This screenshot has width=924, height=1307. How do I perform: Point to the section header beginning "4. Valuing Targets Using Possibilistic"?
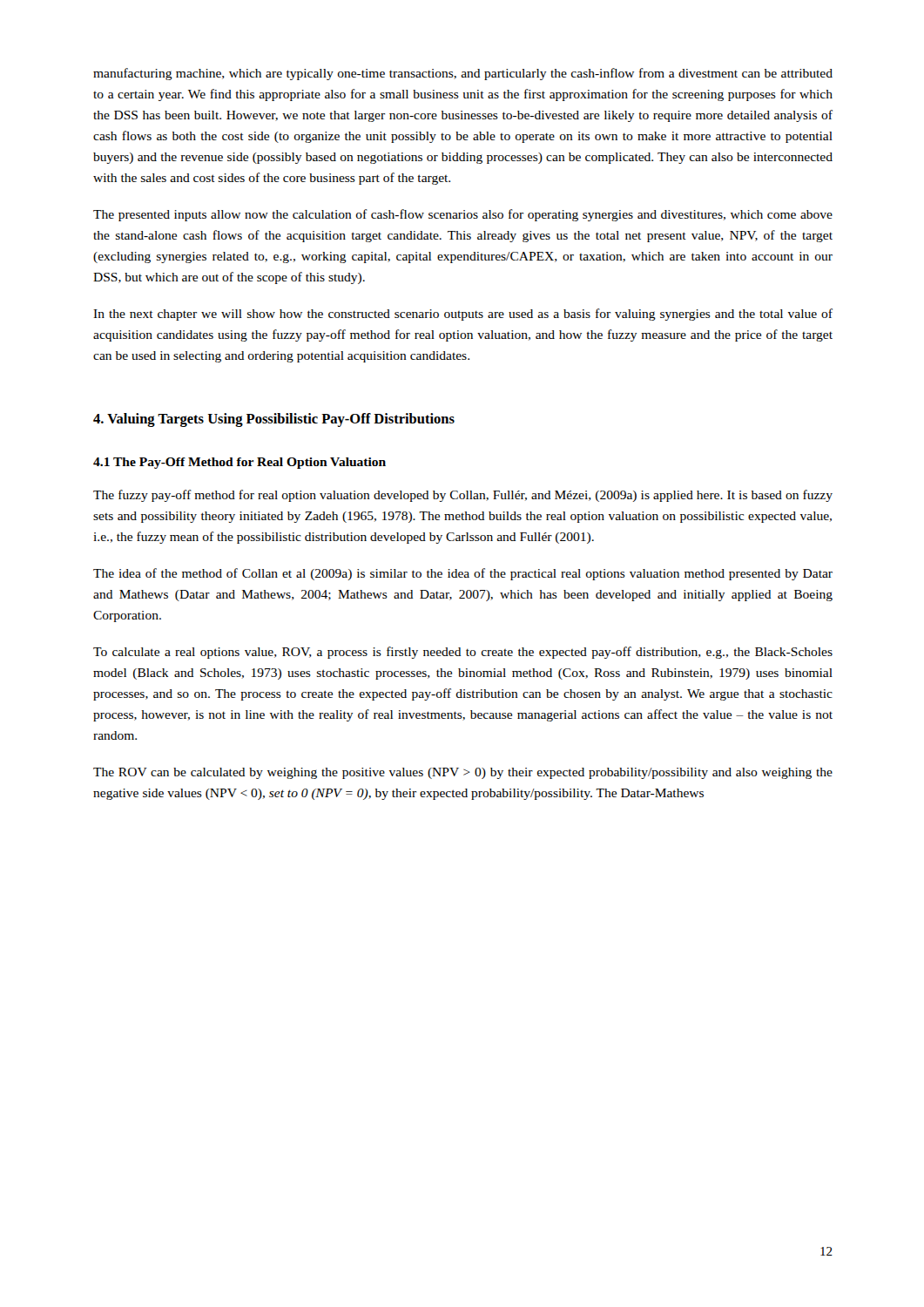point(274,419)
